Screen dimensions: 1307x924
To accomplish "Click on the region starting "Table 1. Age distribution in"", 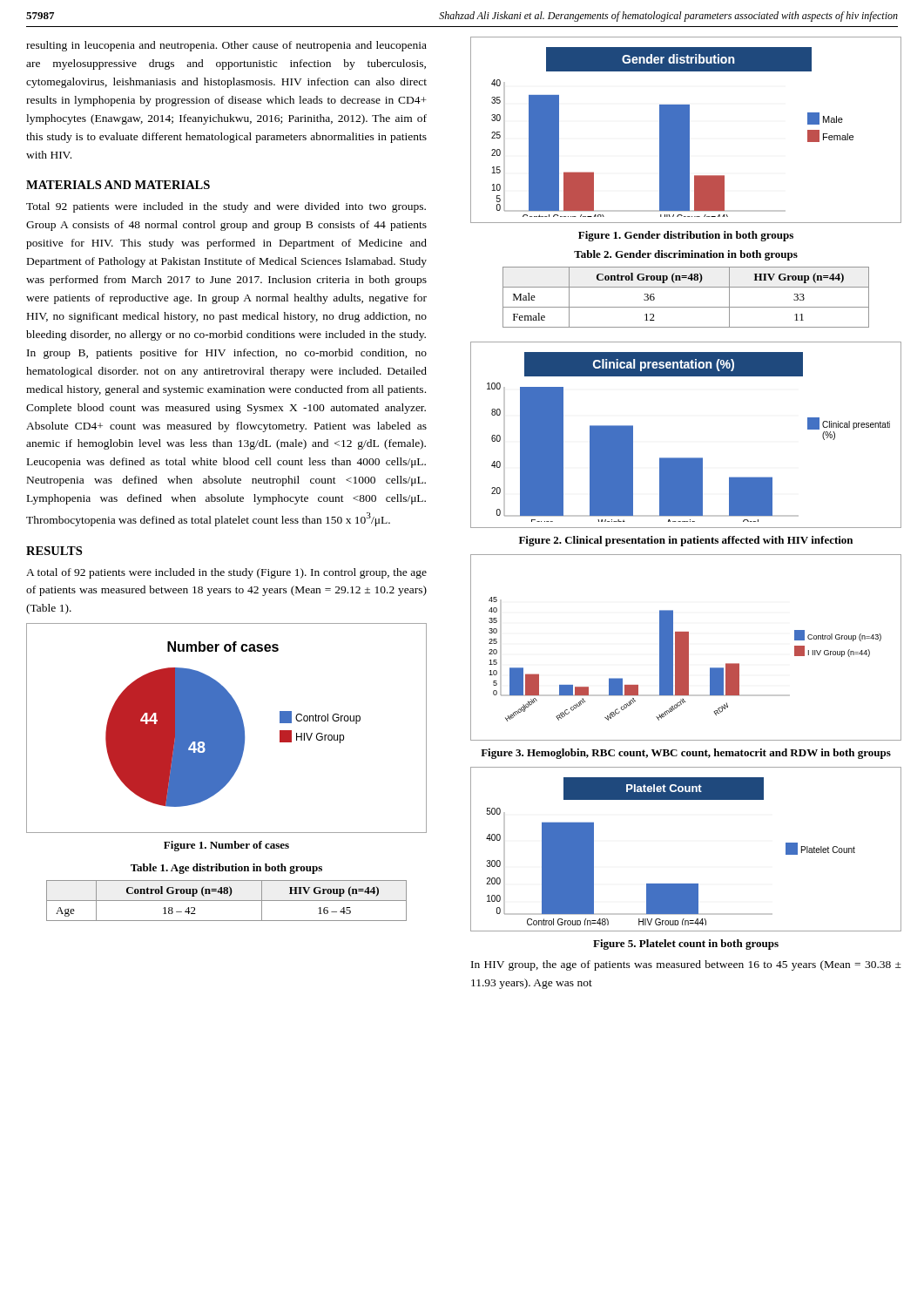I will coord(226,868).
